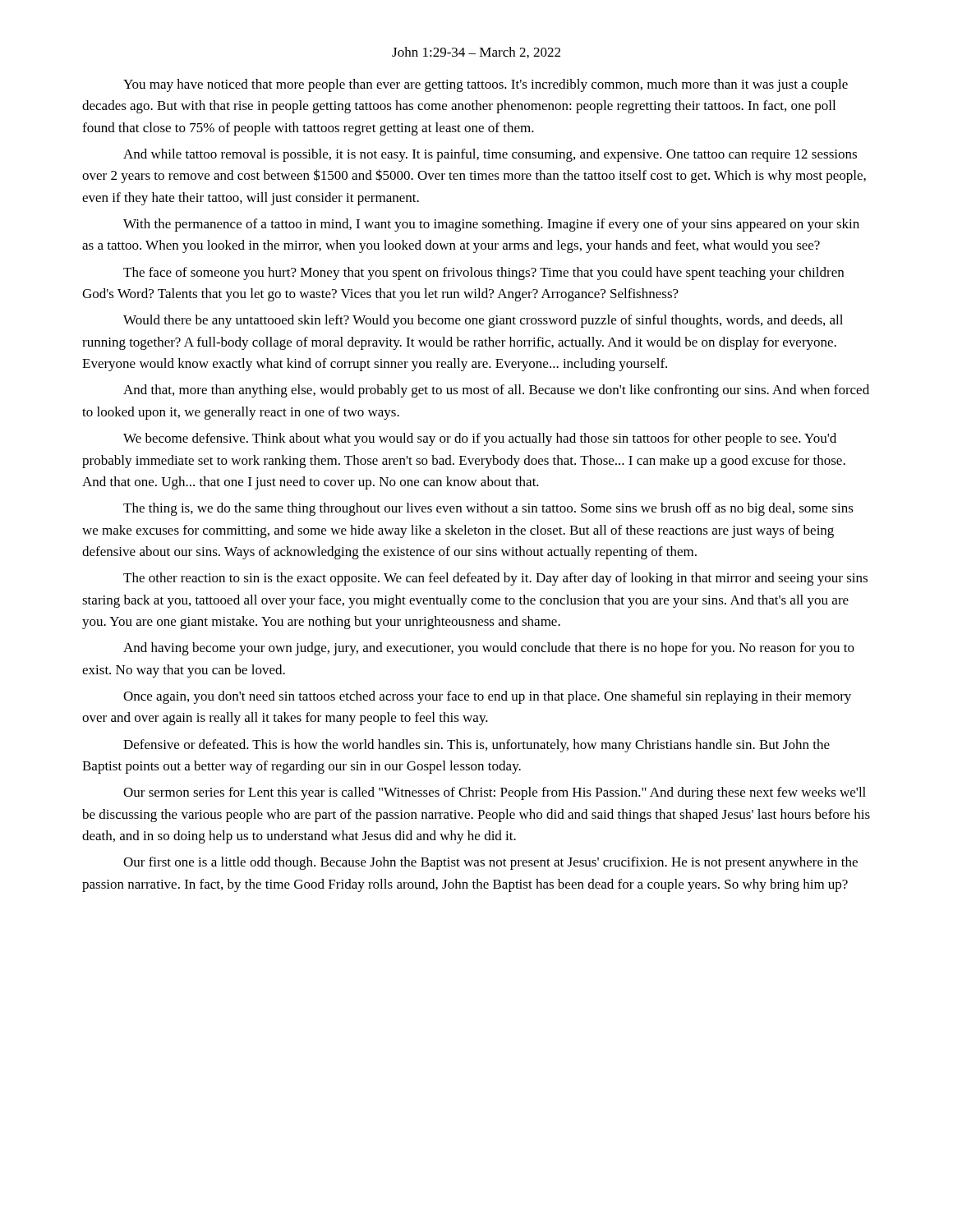Find the block on this page that starts "With the permanence"
This screenshot has height=1232, width=953.
point(471,235)
